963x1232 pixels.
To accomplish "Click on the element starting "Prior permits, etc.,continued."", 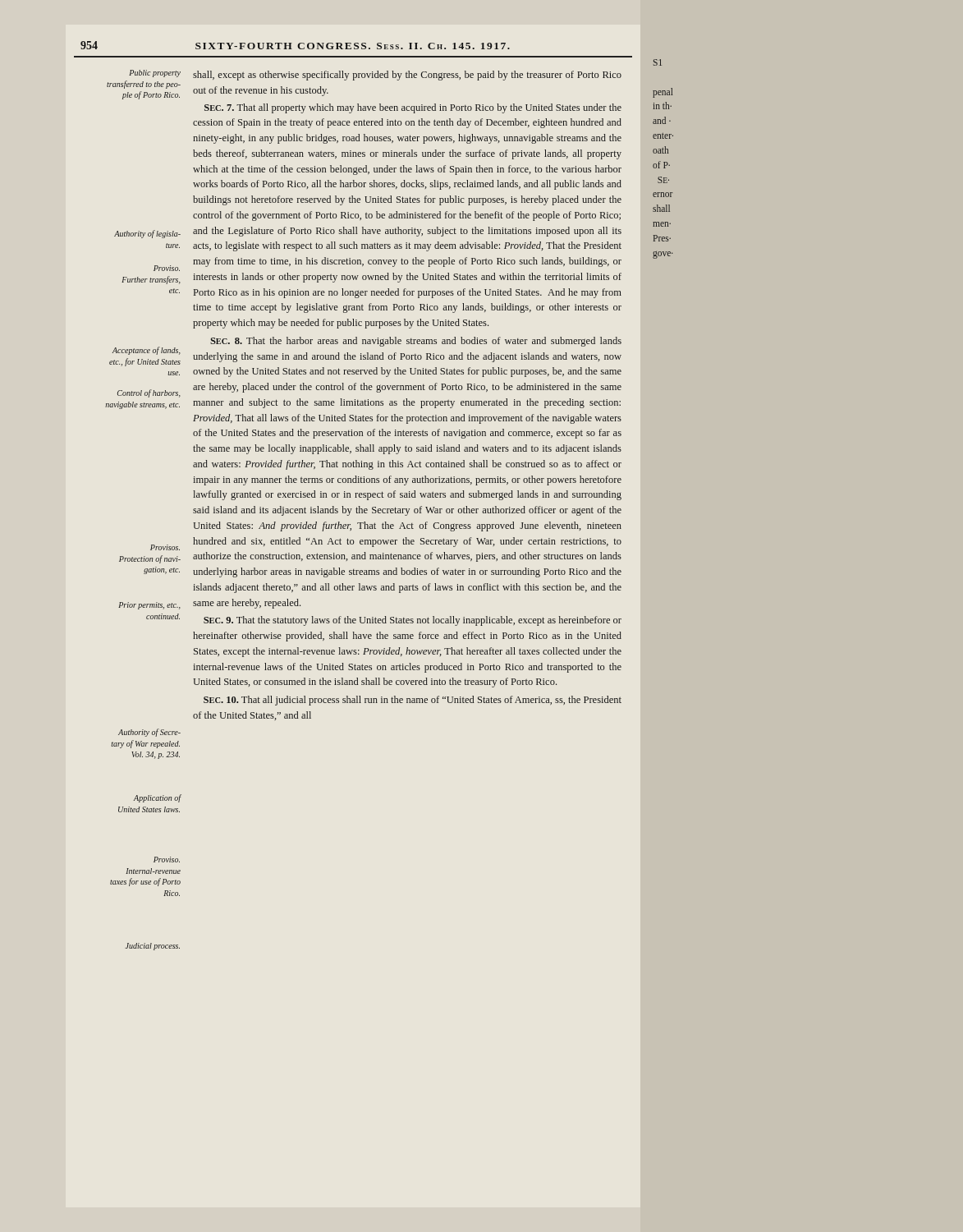I will coord(150,610).
